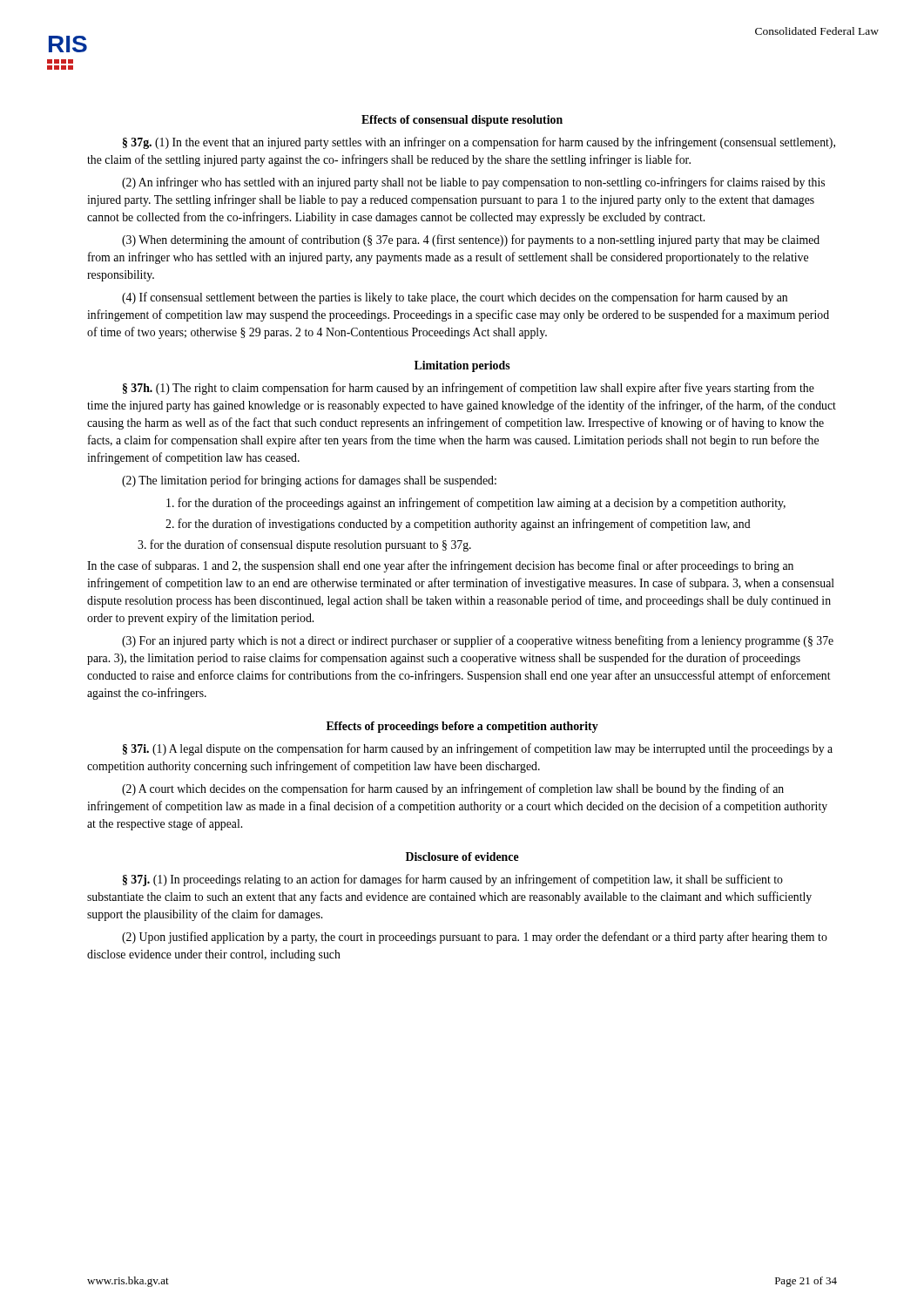This screenshot has height=1307, width=924.
Task: Select the list item with the text "(2) The limitation period for bringing"
Action: (x=310, y=481)
